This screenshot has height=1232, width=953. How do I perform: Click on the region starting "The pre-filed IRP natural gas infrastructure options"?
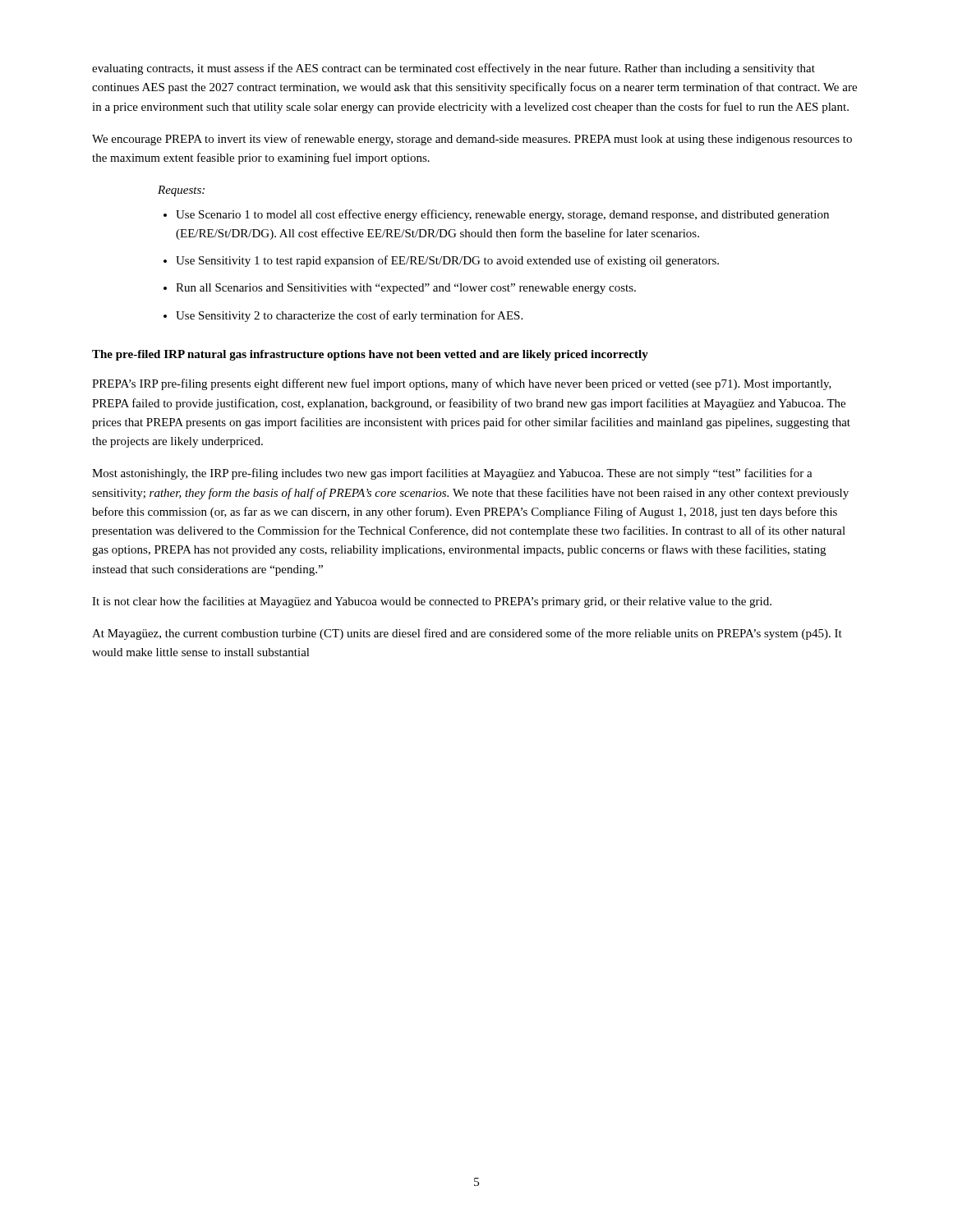(x=476, y=354)
